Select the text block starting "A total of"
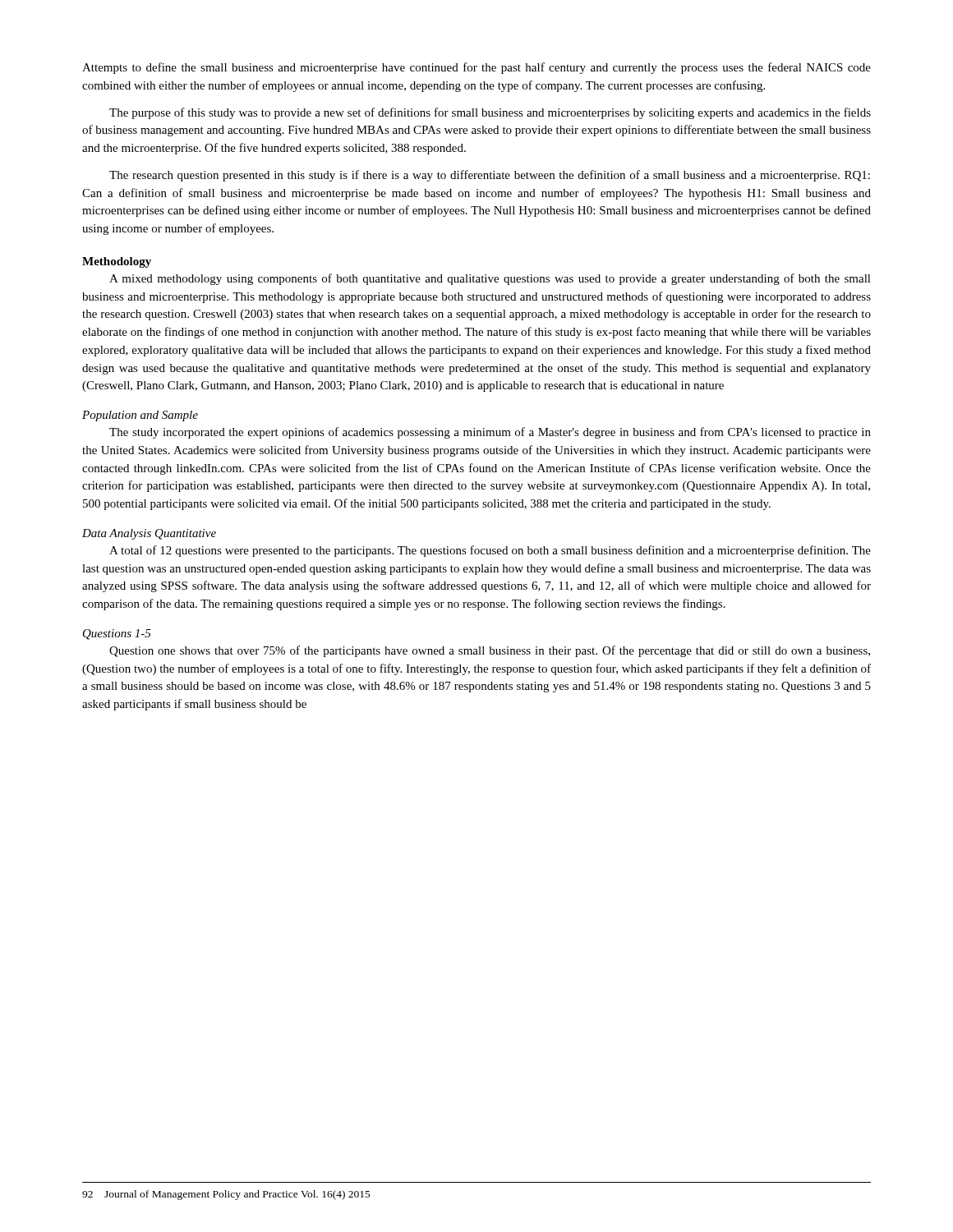953x1232 pixels. [x=476, y=577]
